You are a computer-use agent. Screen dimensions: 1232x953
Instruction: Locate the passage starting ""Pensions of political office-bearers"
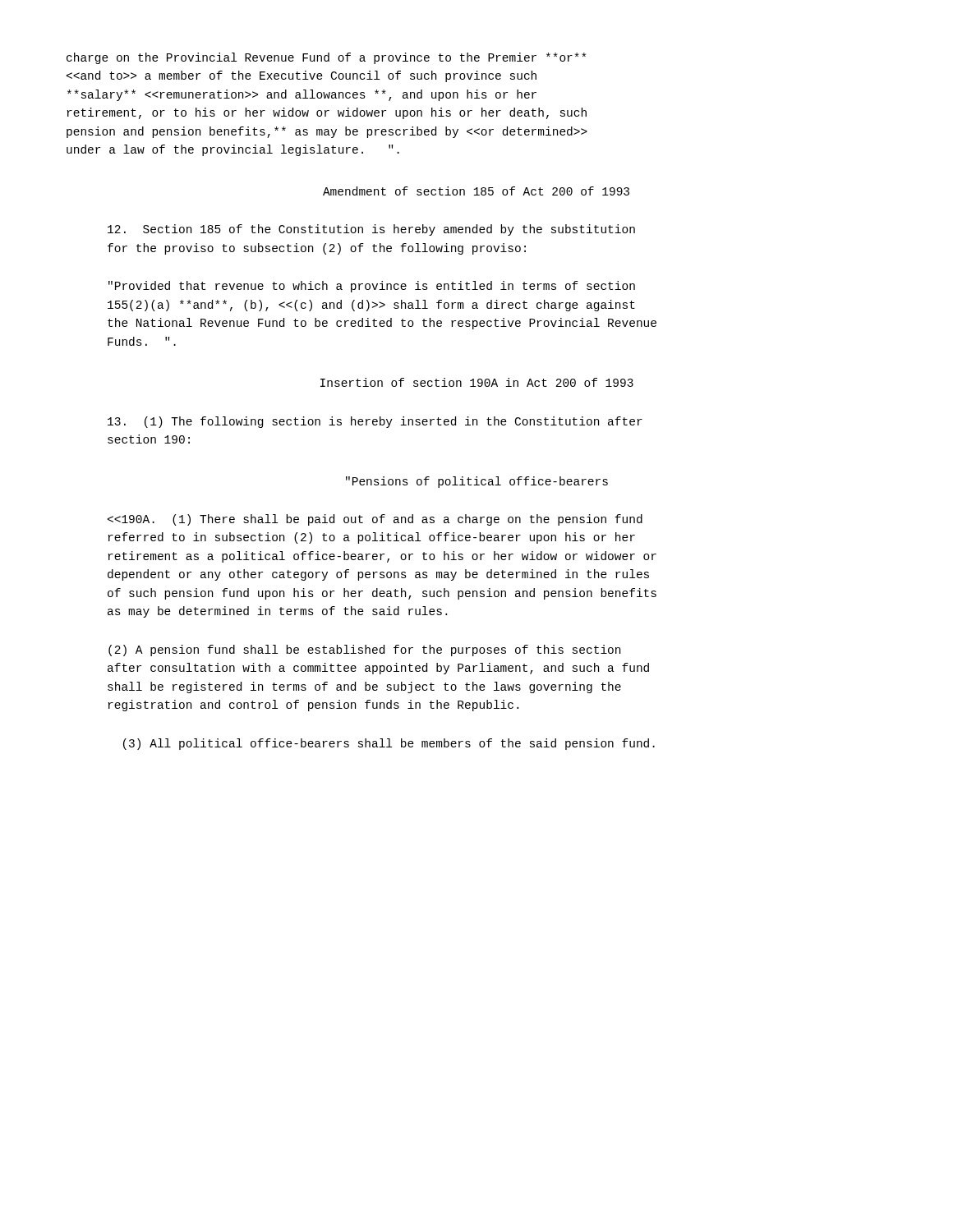coord(476,482)
